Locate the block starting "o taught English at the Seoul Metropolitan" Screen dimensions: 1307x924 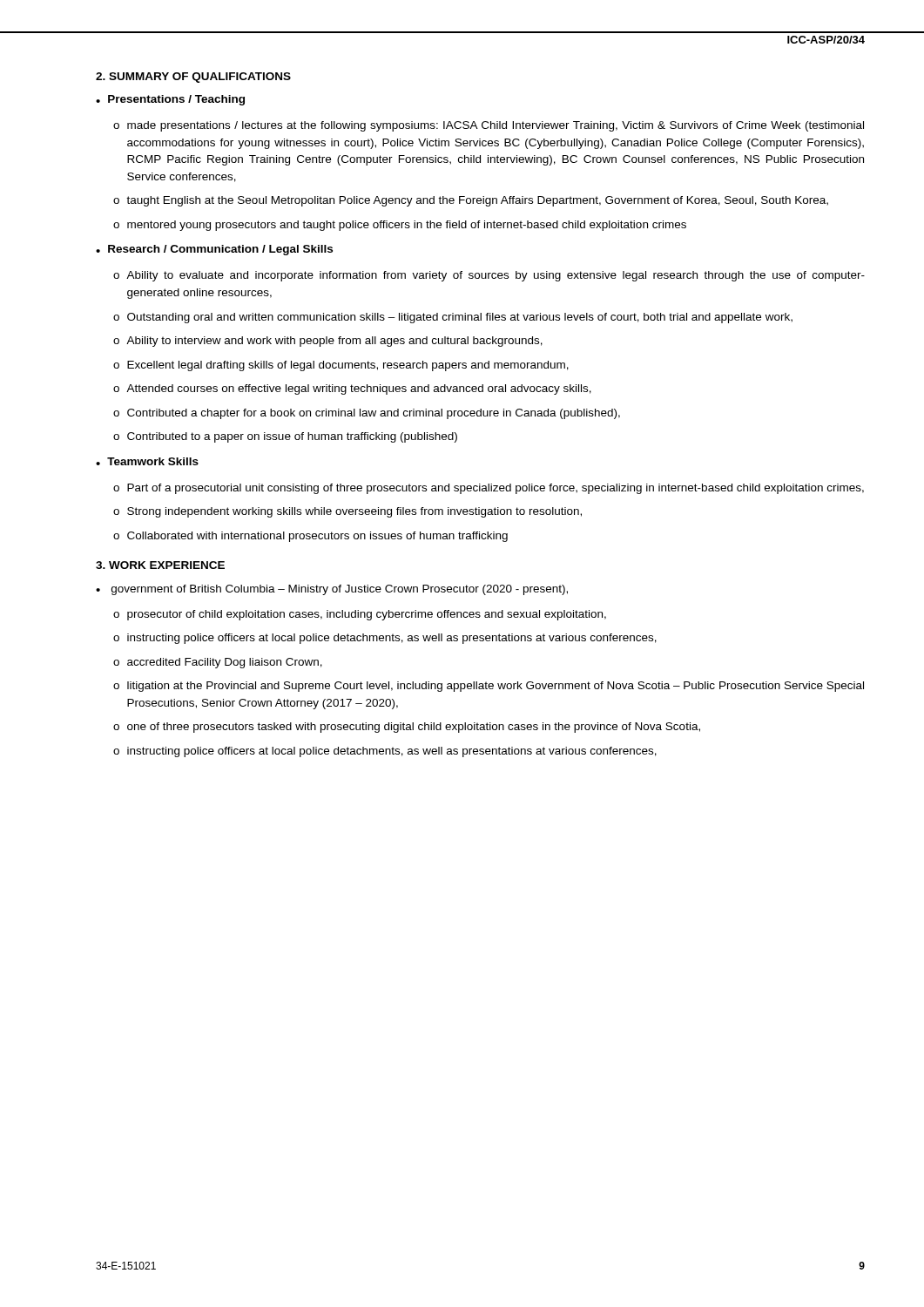471,200
